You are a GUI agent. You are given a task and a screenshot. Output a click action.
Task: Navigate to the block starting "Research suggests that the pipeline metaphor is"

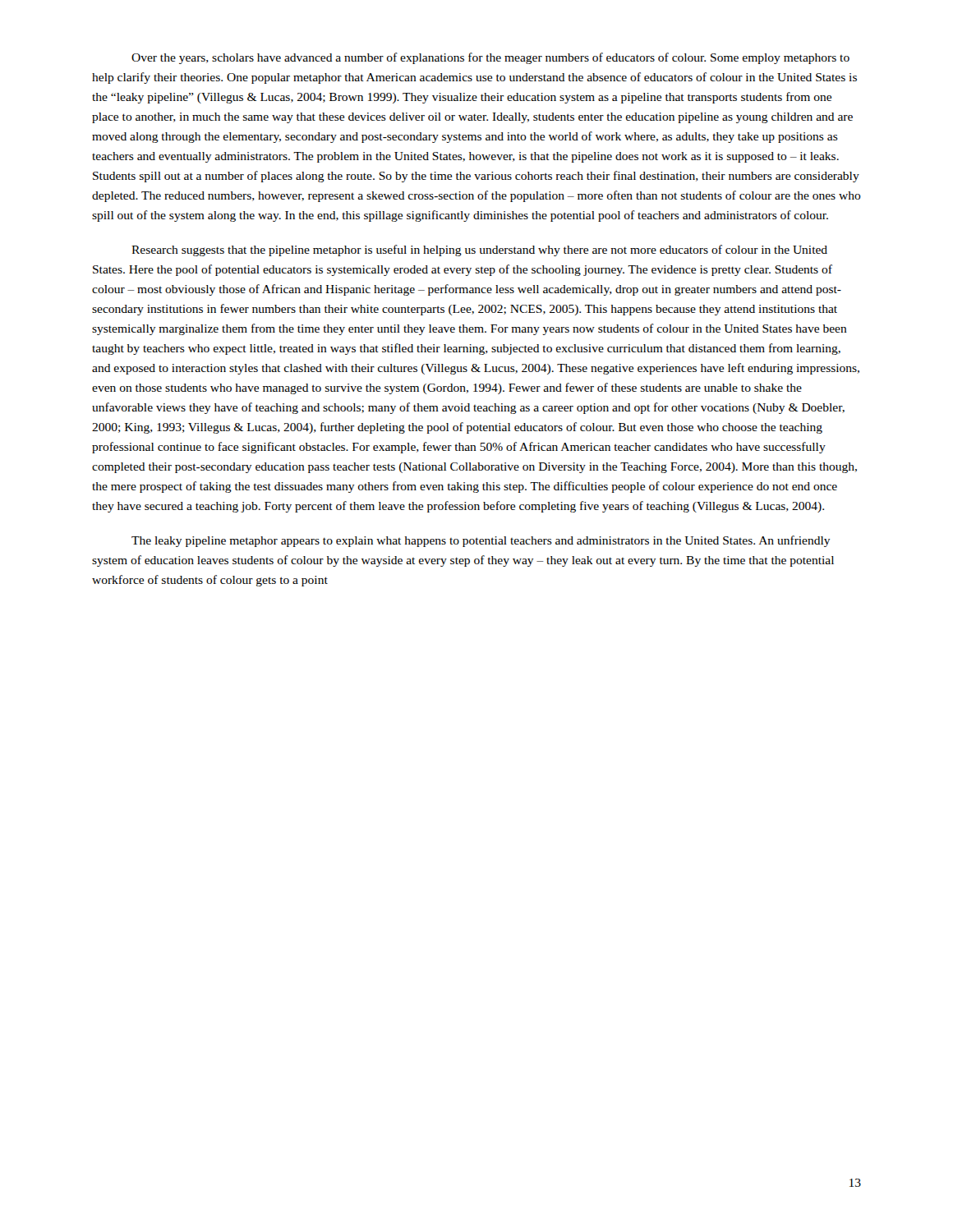476,378
